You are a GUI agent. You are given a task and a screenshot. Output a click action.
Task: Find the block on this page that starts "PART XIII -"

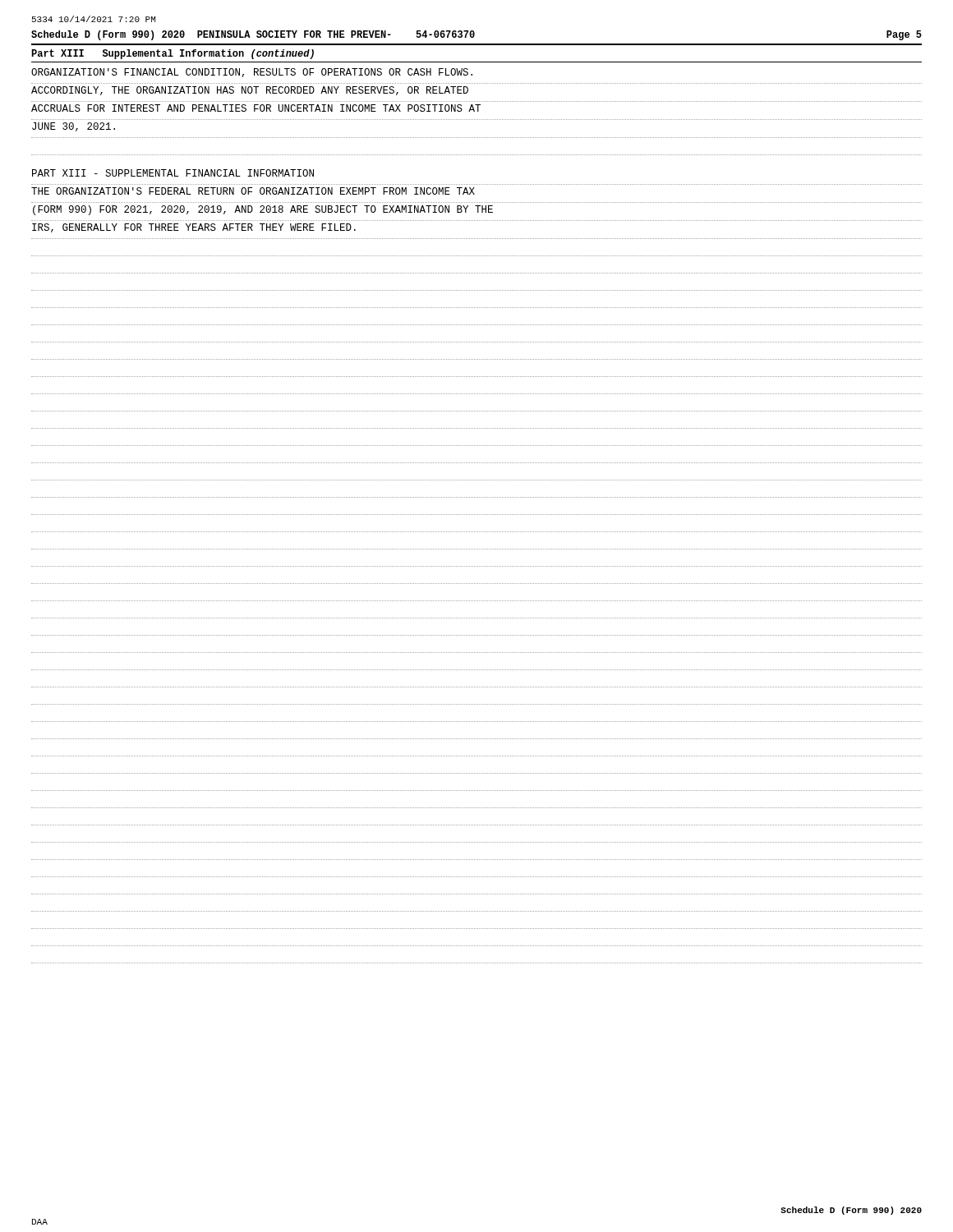tap(173, 174)
